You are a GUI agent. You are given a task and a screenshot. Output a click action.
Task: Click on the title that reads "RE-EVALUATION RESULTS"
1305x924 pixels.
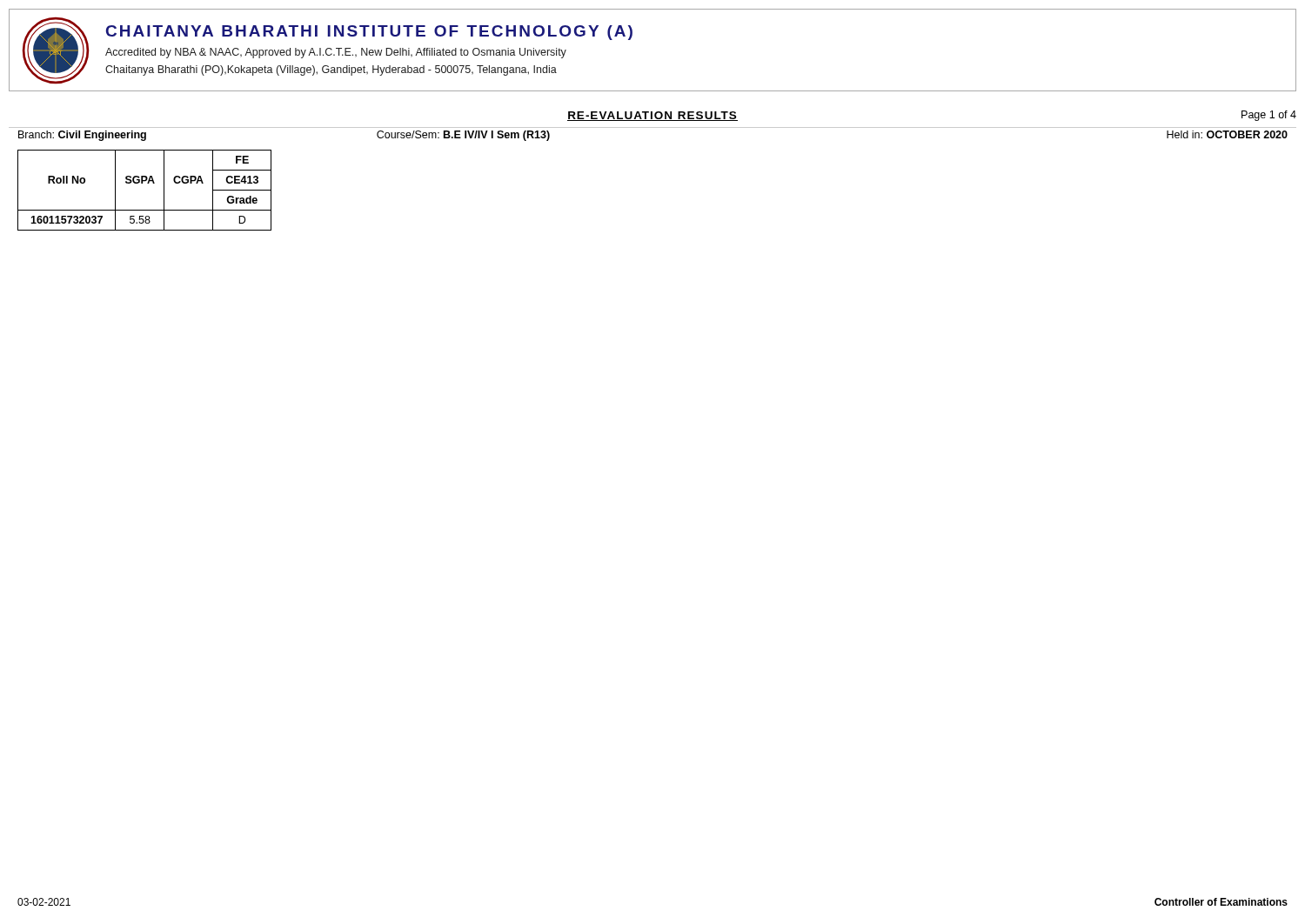click(x=652, y=115)
